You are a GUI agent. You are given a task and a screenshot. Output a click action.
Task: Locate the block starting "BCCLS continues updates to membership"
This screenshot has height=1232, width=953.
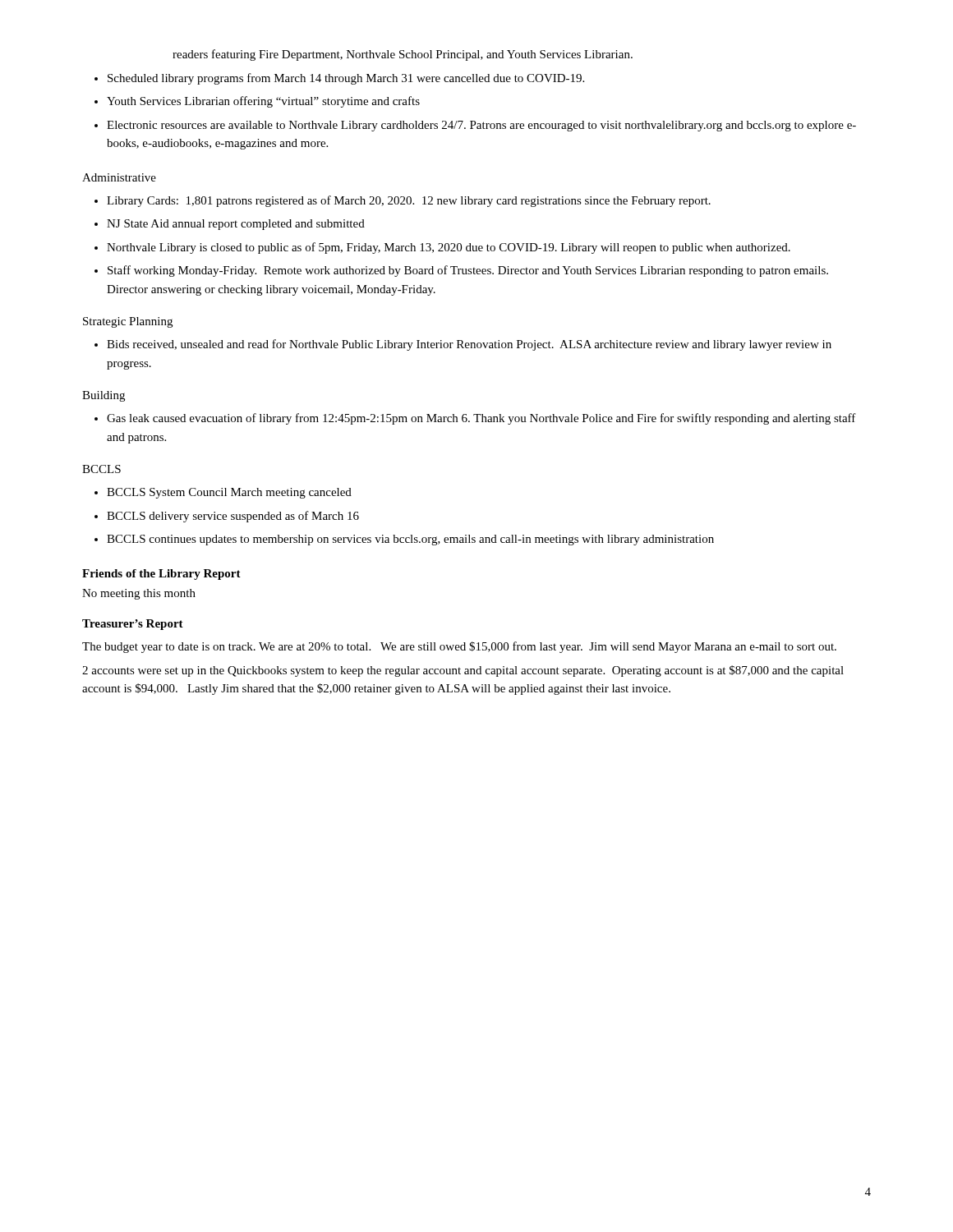click(489, 539)
